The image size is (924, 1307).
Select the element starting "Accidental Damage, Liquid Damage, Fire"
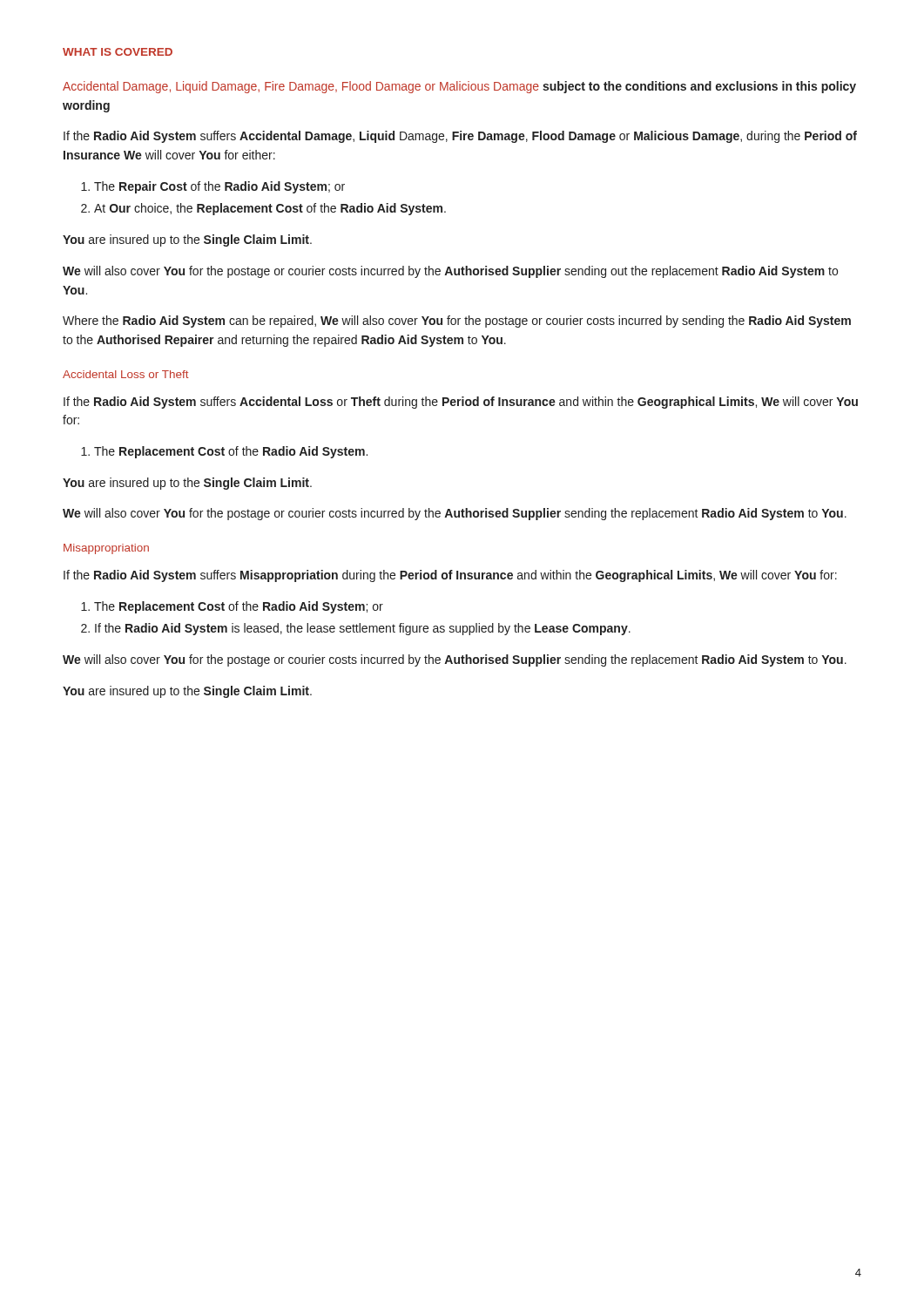pos(459,96)
